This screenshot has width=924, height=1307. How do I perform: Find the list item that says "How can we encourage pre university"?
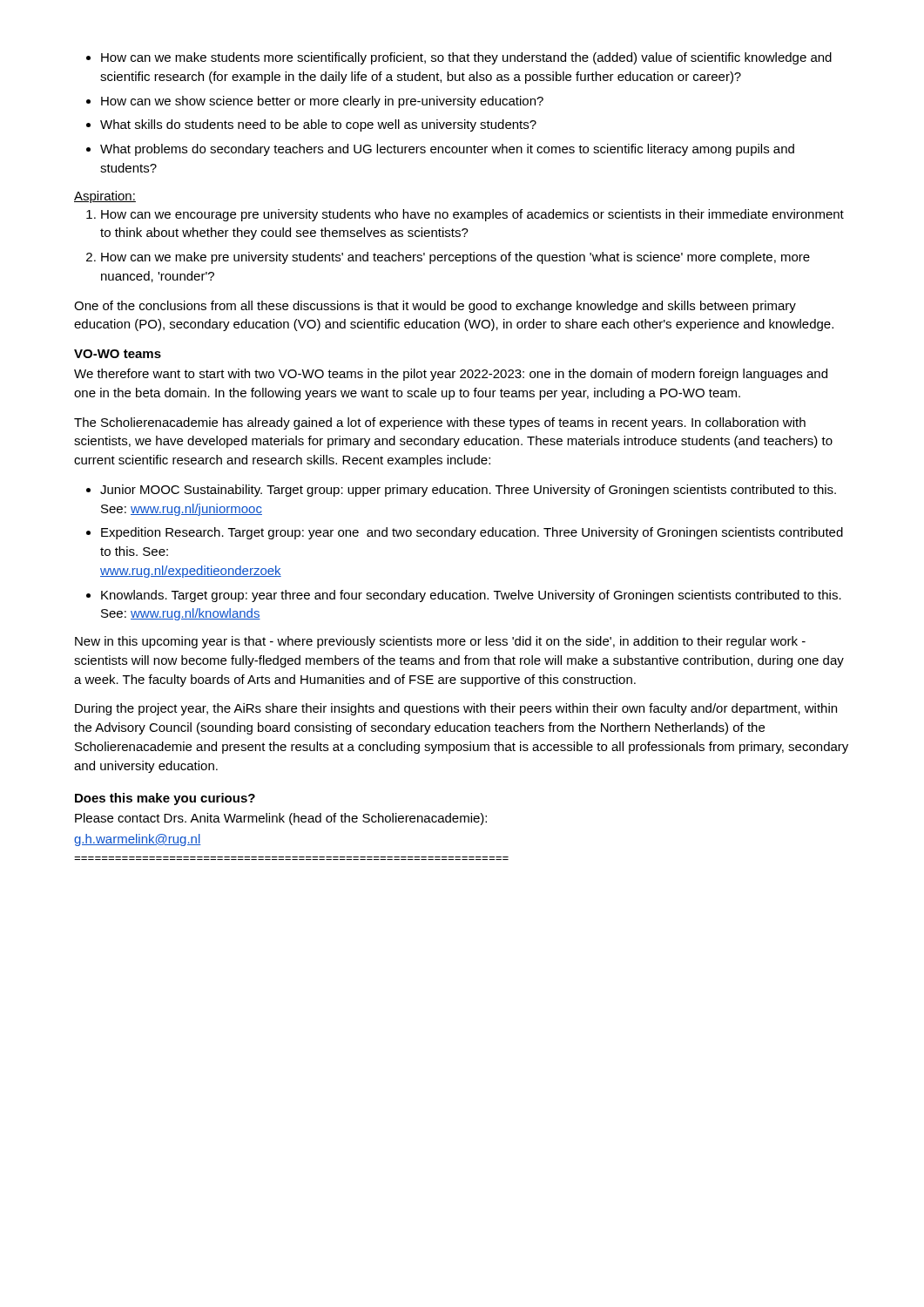(x=462, y=245)
